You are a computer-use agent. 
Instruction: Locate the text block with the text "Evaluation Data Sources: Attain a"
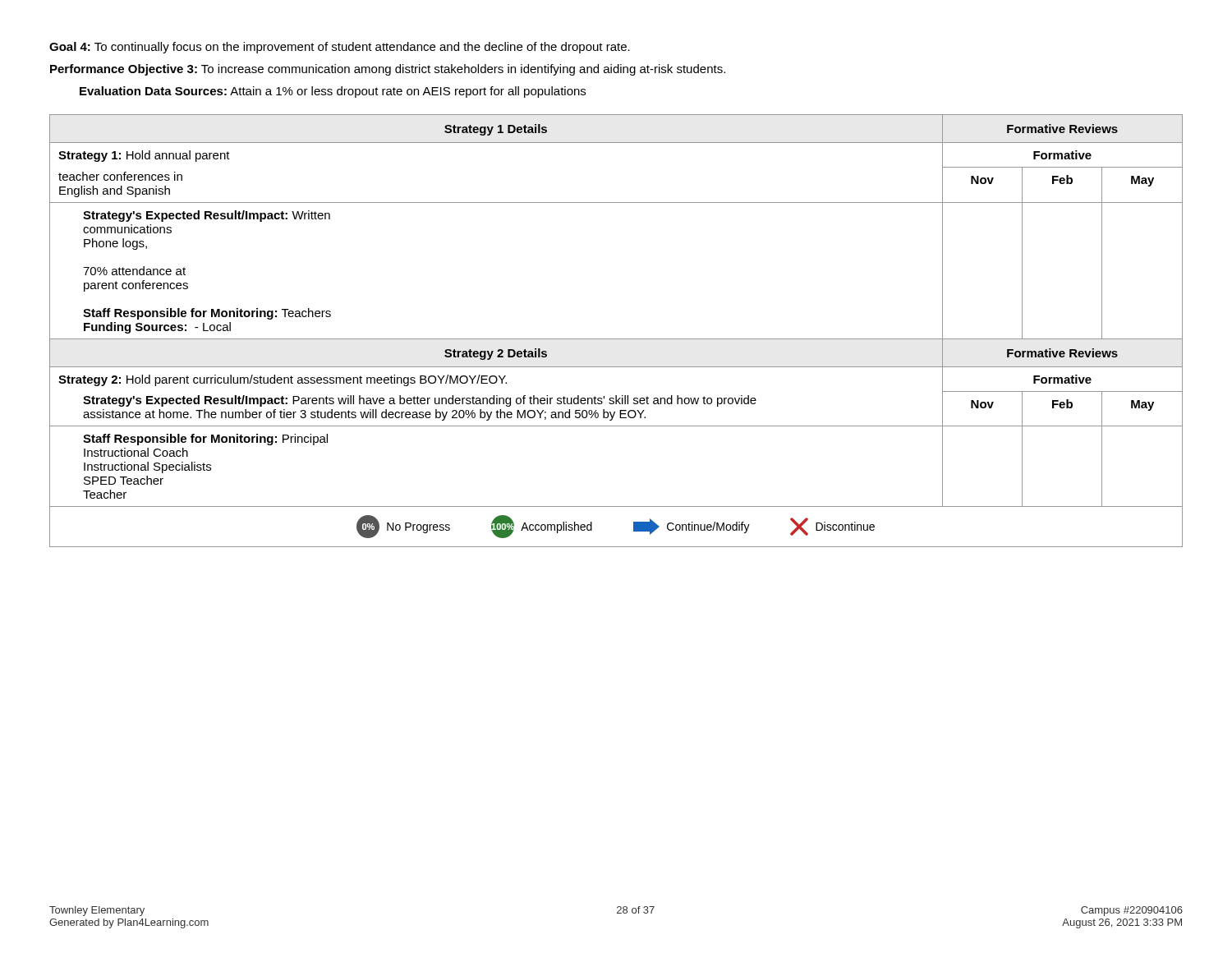click(333, 91)
